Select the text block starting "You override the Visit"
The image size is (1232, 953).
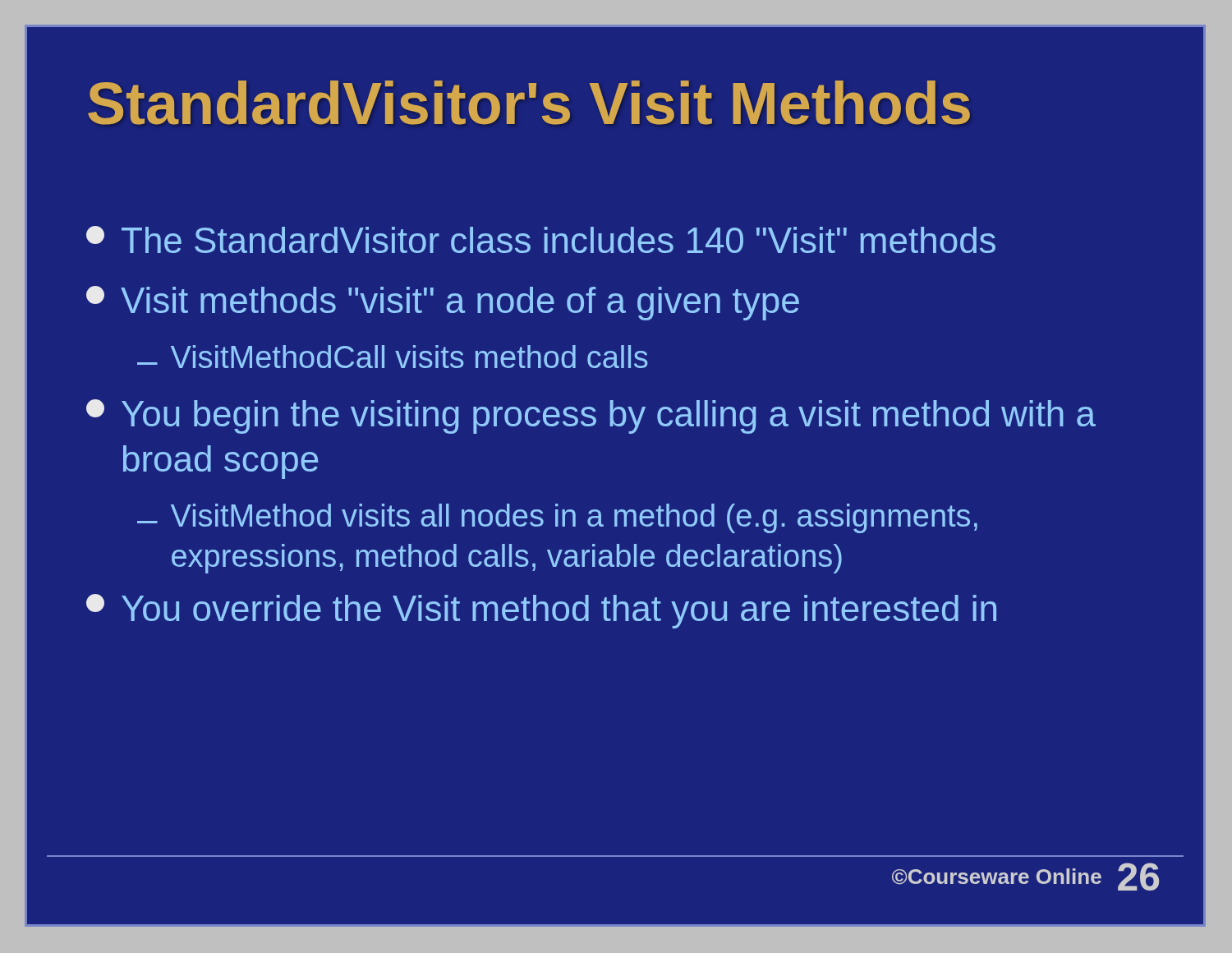pyautogui.click(x=615, y=608)
